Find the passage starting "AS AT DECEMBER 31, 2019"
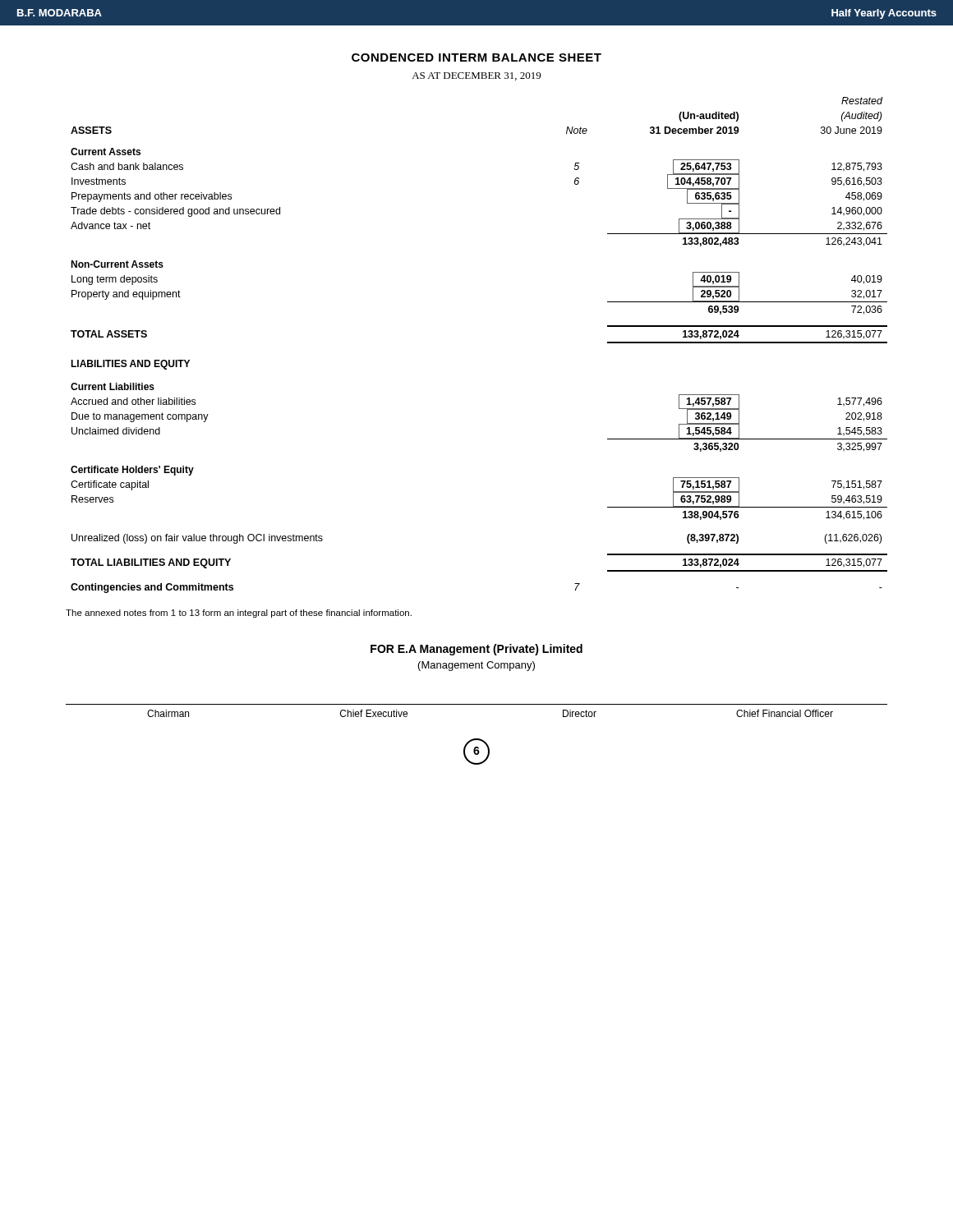Screen dimensions: 1232x953 coord(476,76)
